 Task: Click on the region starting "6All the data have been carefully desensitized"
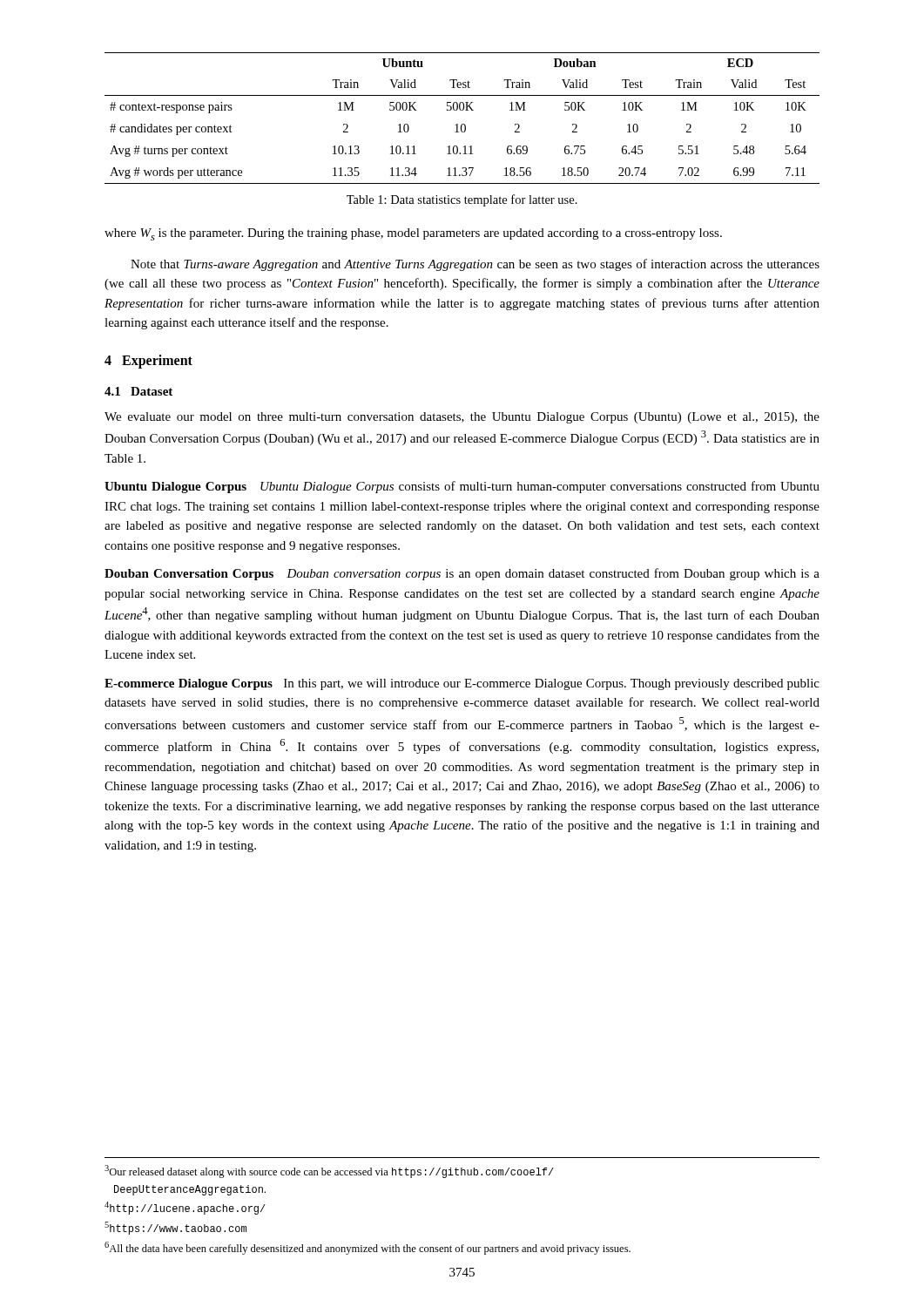point(368,1248)
